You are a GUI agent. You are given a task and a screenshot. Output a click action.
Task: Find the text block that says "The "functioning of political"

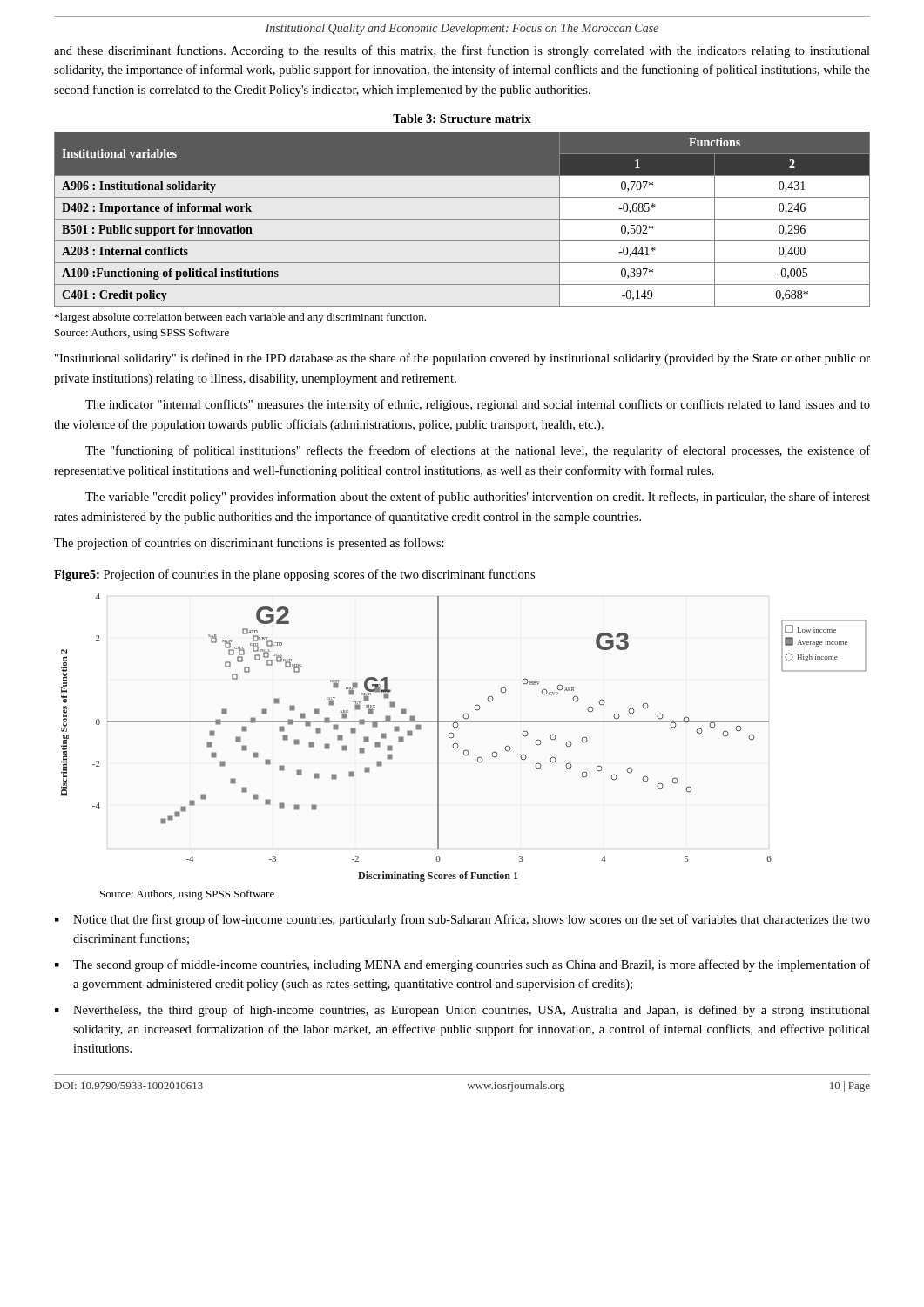pos(462,461)
